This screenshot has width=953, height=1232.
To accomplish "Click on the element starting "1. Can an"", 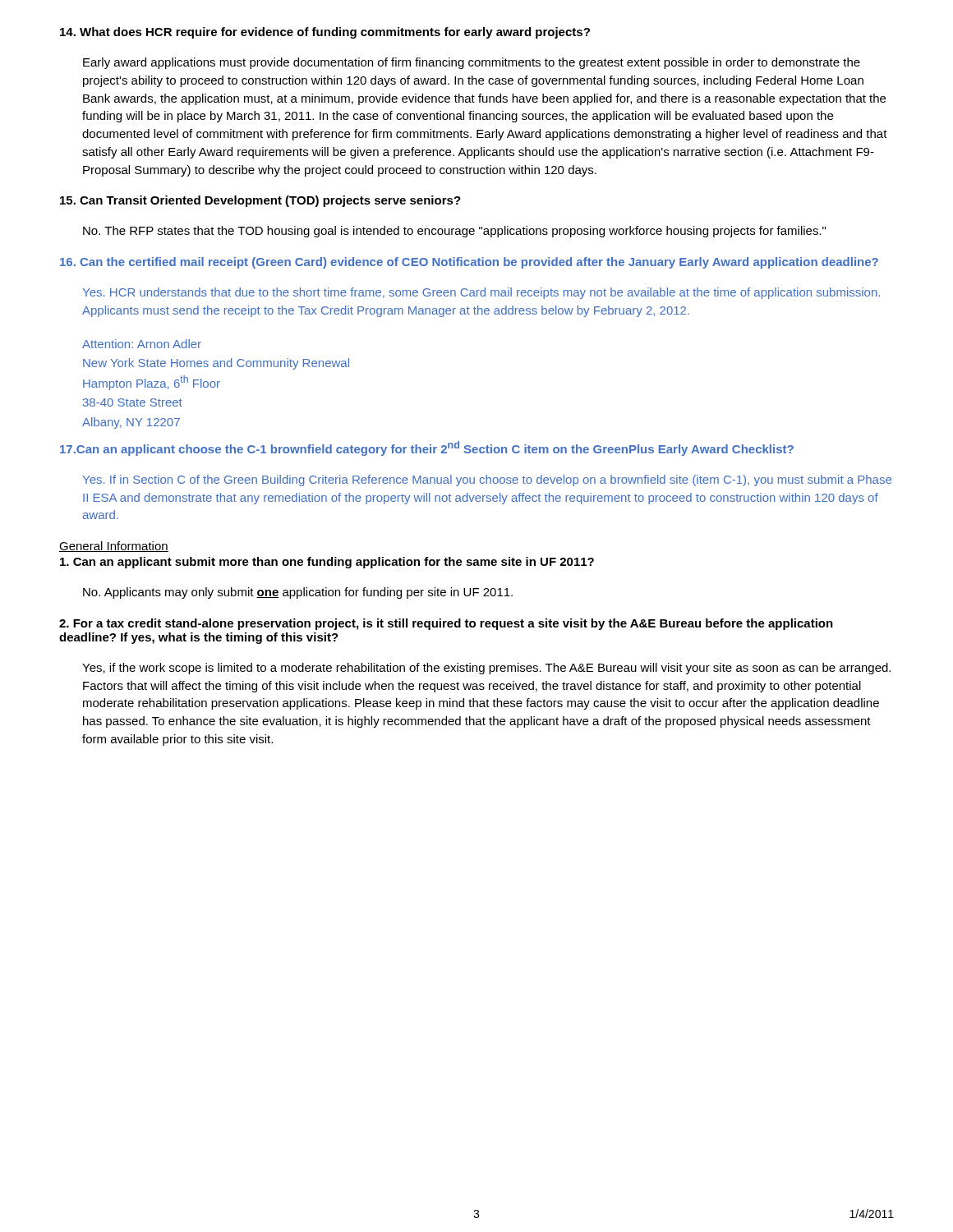I will [476, 561].
